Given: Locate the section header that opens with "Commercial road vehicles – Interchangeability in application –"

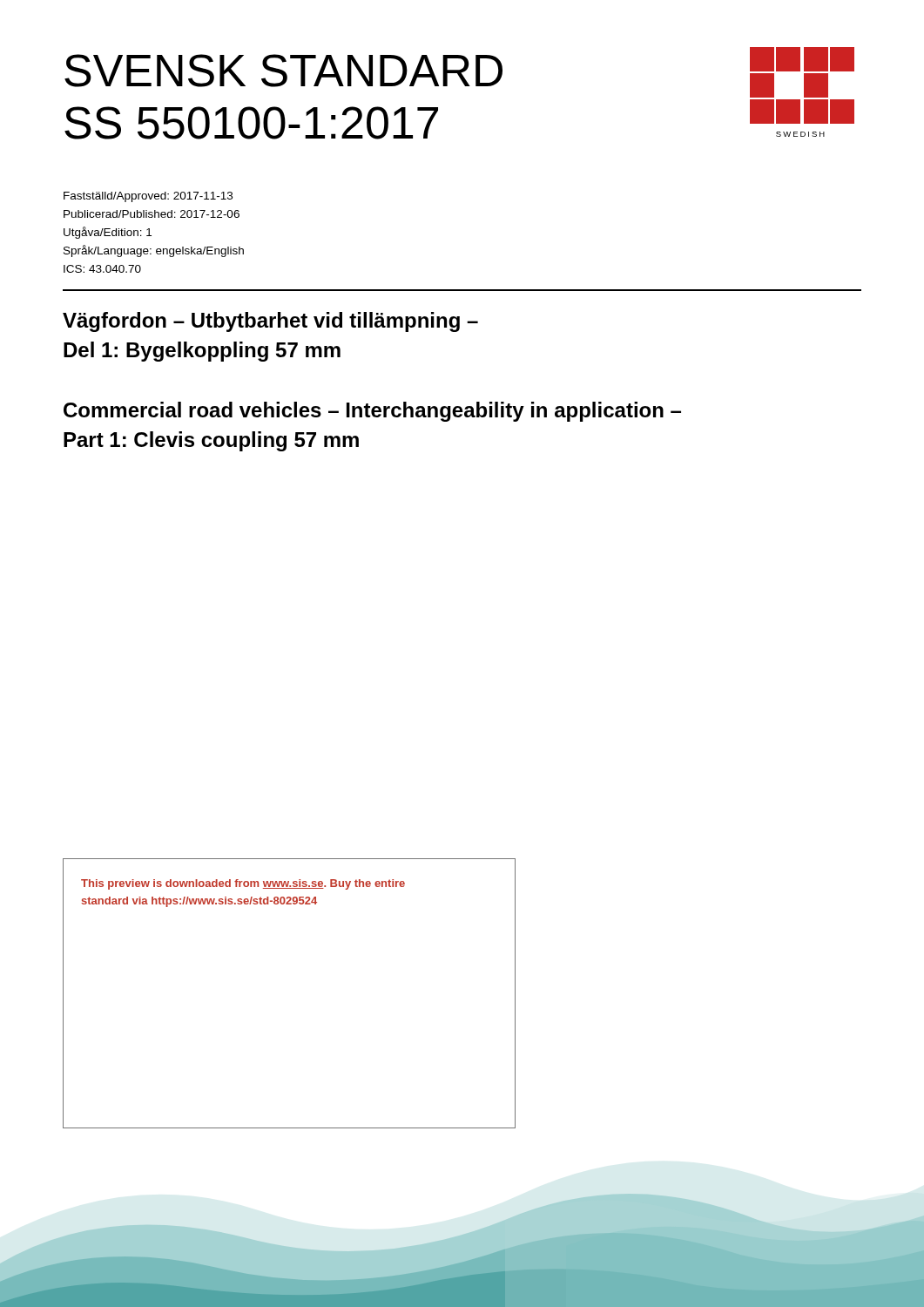Looking at the screenshot, I should (x=446, y=426).
